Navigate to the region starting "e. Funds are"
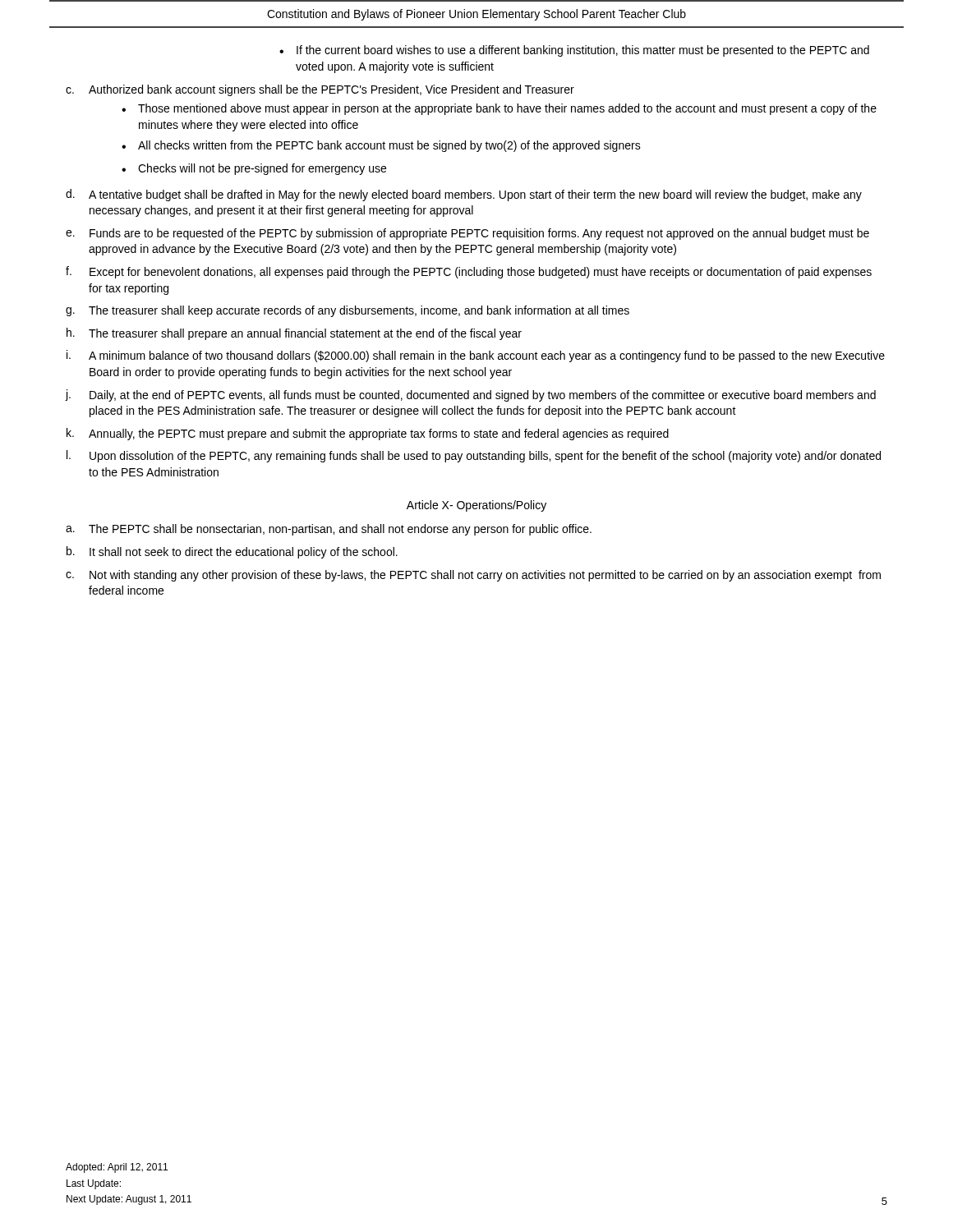953x1232 pixels. coord(476,242)
